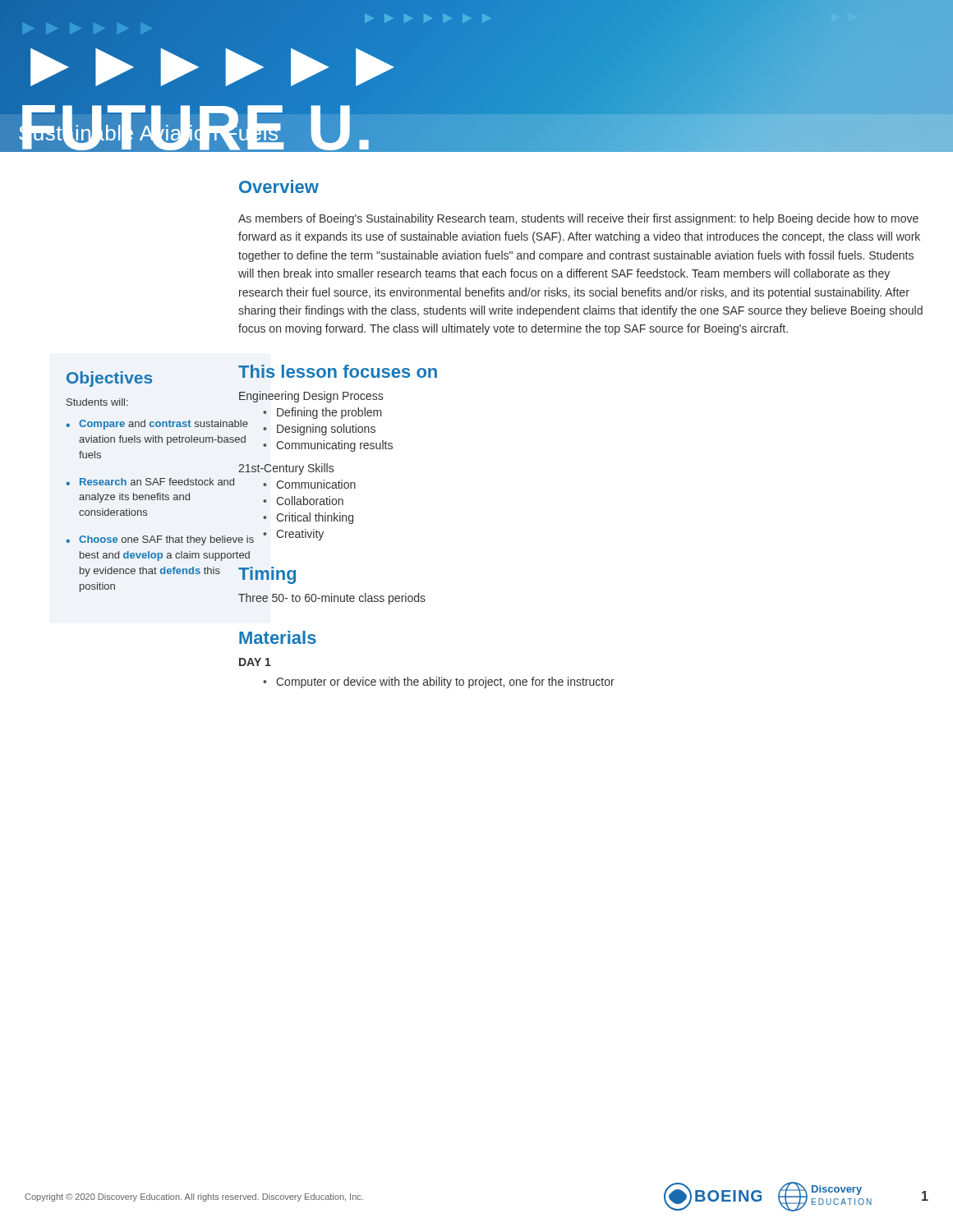This screenshot has height=1232, width=953.
Task: Select the text block that says "Three 50- to"
Action: (x=332, y=599)
